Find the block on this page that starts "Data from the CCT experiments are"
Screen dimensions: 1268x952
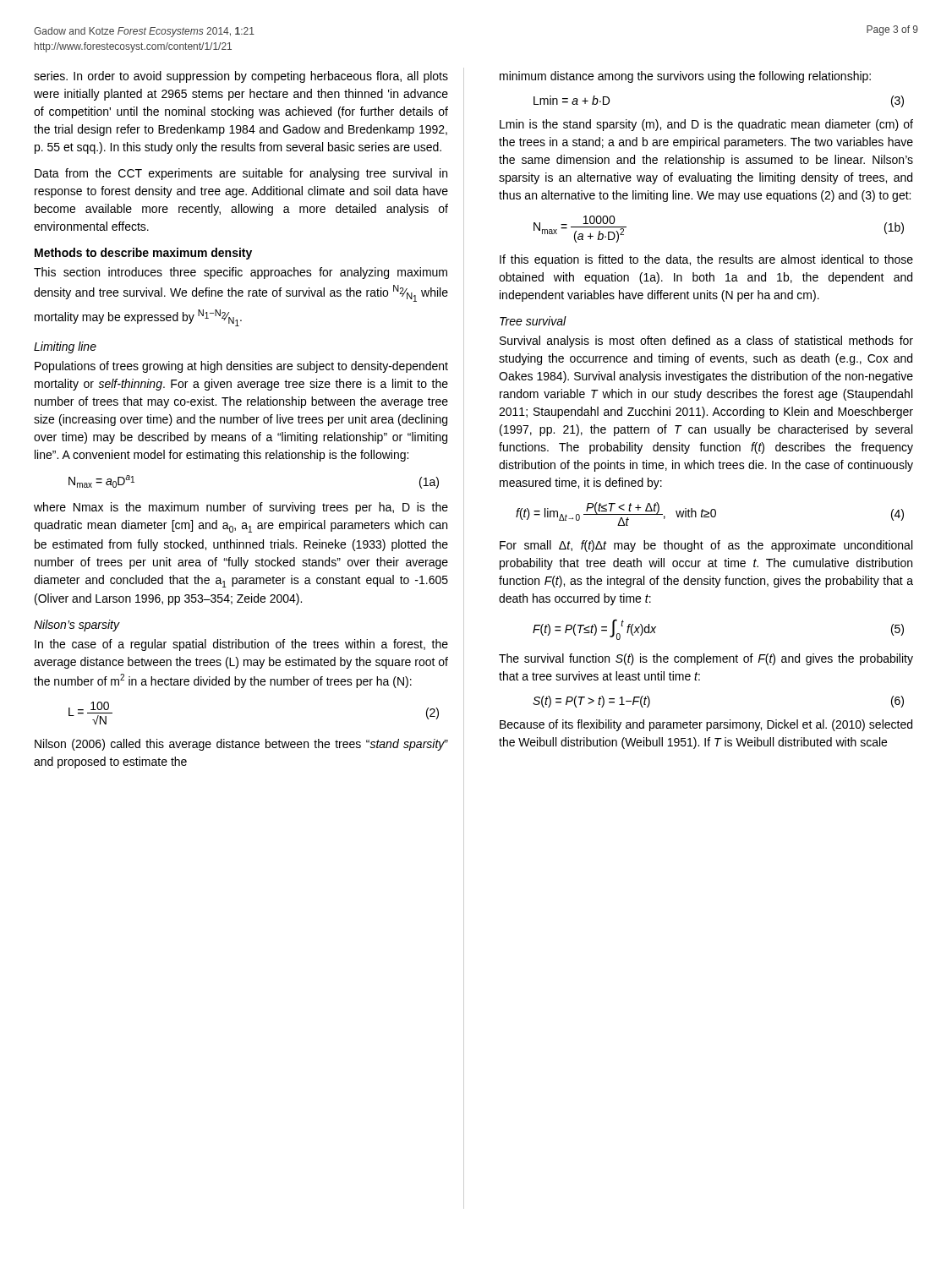point(241,200)
